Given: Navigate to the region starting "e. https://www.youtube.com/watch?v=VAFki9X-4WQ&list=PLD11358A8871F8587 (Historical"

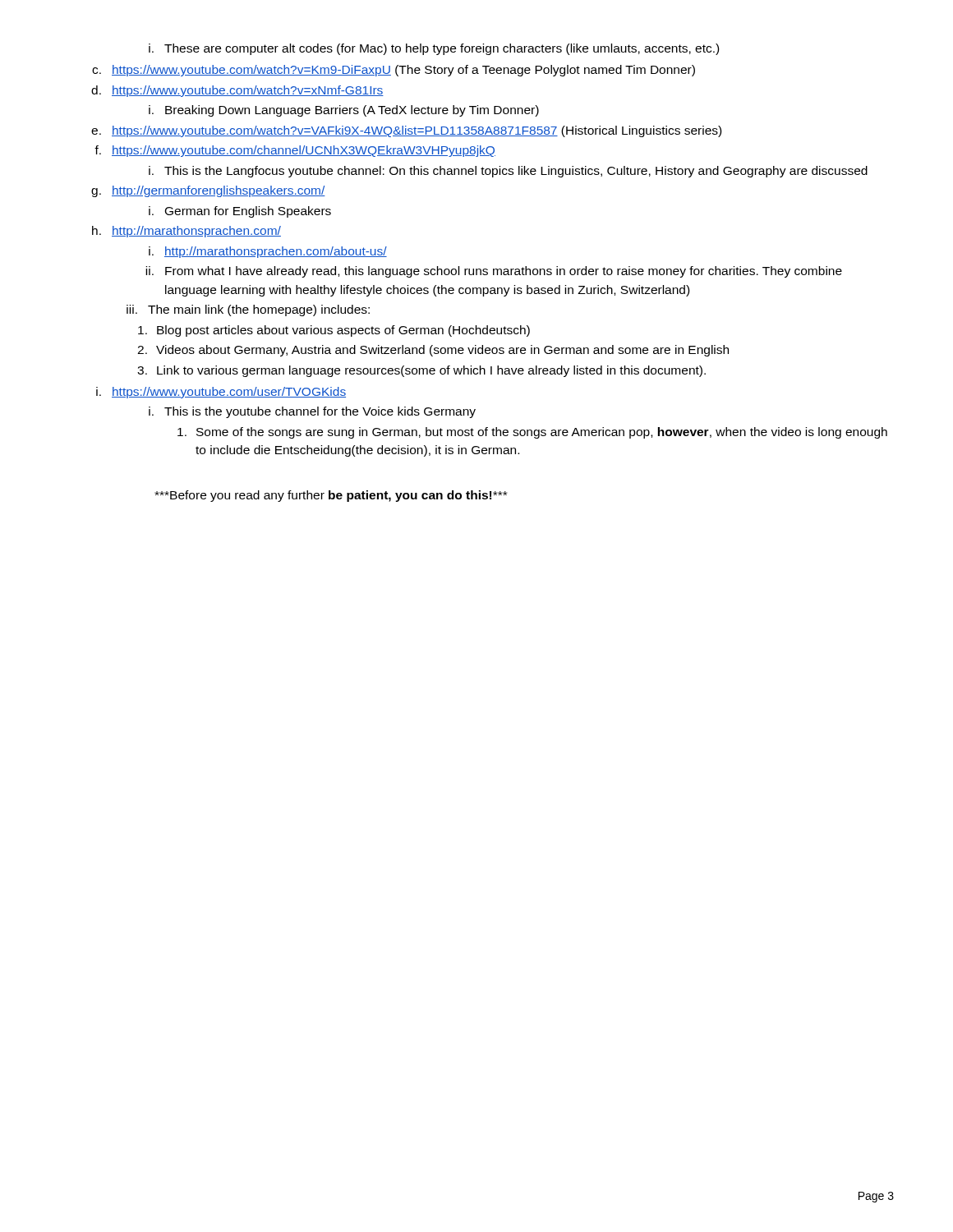Looking at the screenshot, I should click(x=476, y=131).
